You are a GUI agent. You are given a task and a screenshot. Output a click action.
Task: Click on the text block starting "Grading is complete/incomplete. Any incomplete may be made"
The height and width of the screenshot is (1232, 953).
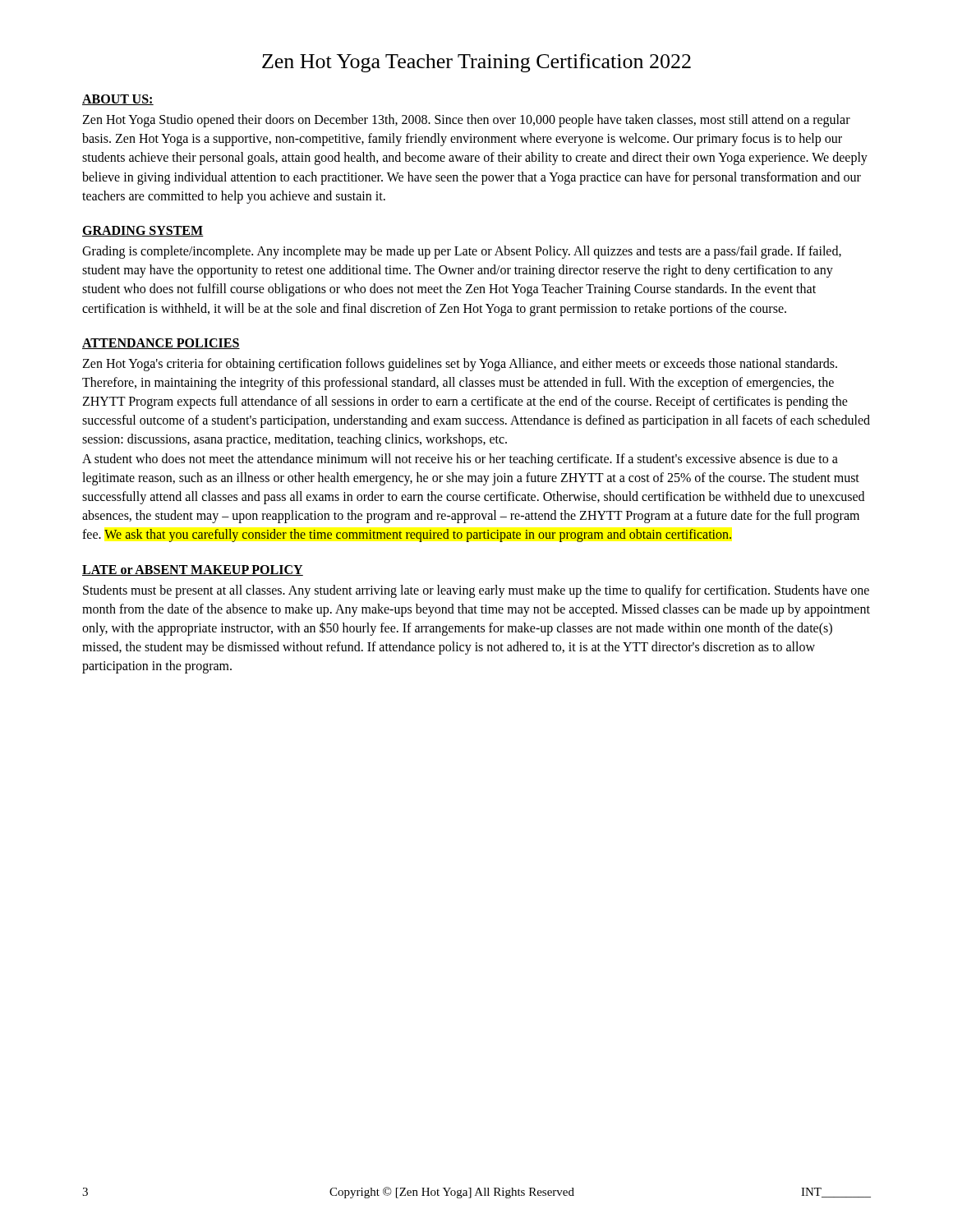tap(462, 279)
